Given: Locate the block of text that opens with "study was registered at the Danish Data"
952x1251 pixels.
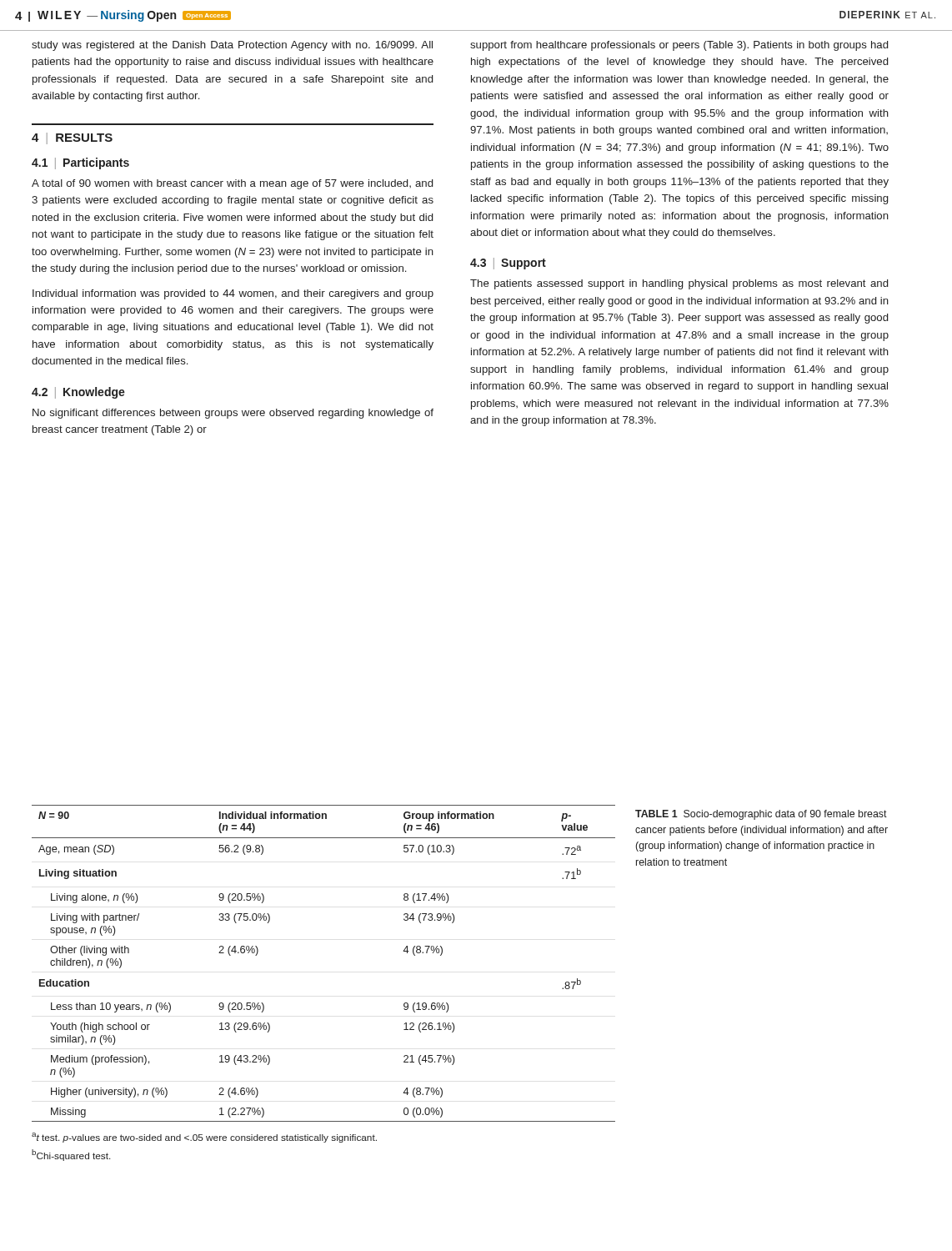Looking at the screenshot, I should 233,70.
